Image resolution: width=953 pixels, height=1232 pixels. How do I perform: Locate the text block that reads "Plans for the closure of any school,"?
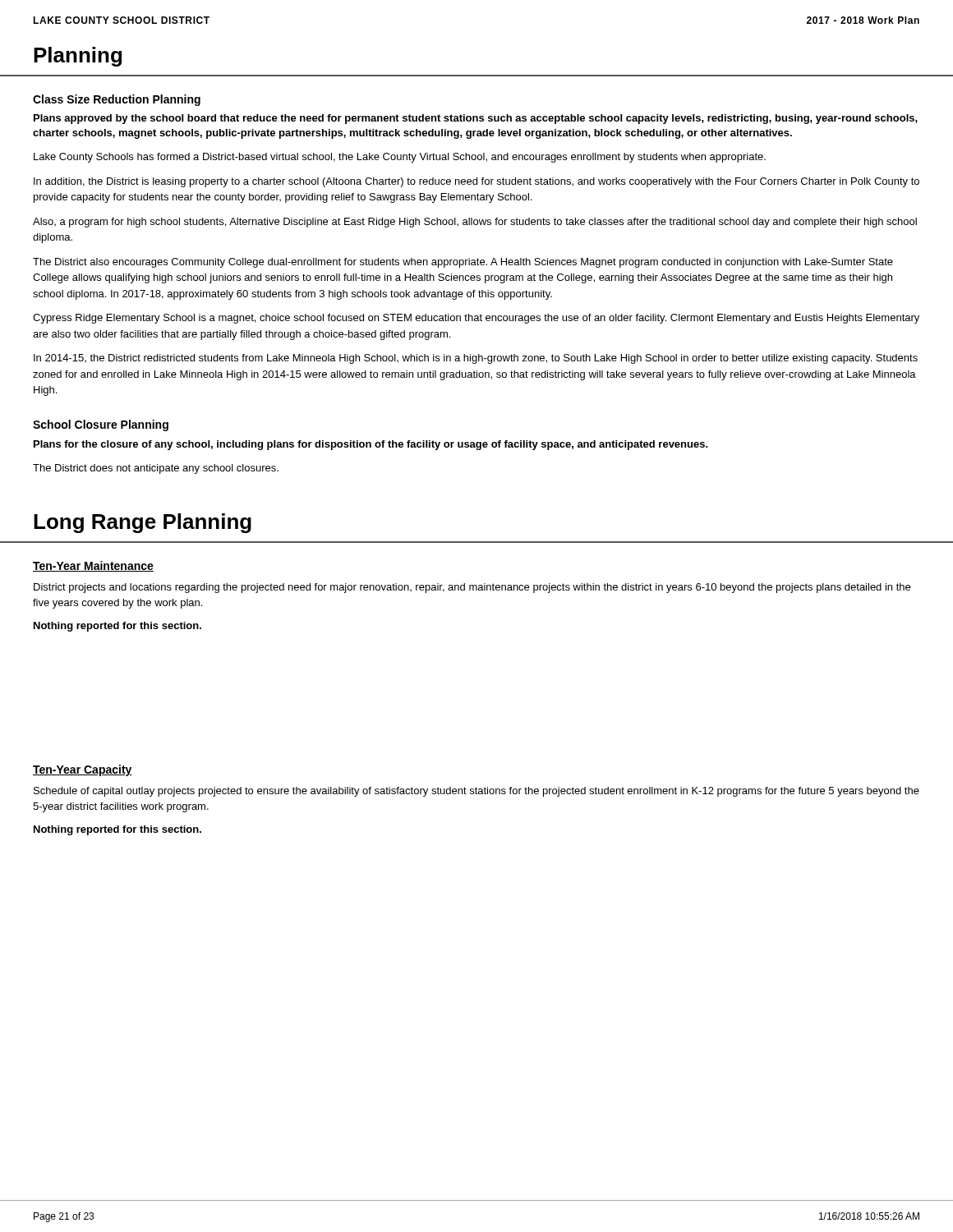pyautogui.click(x=371, y=444)
